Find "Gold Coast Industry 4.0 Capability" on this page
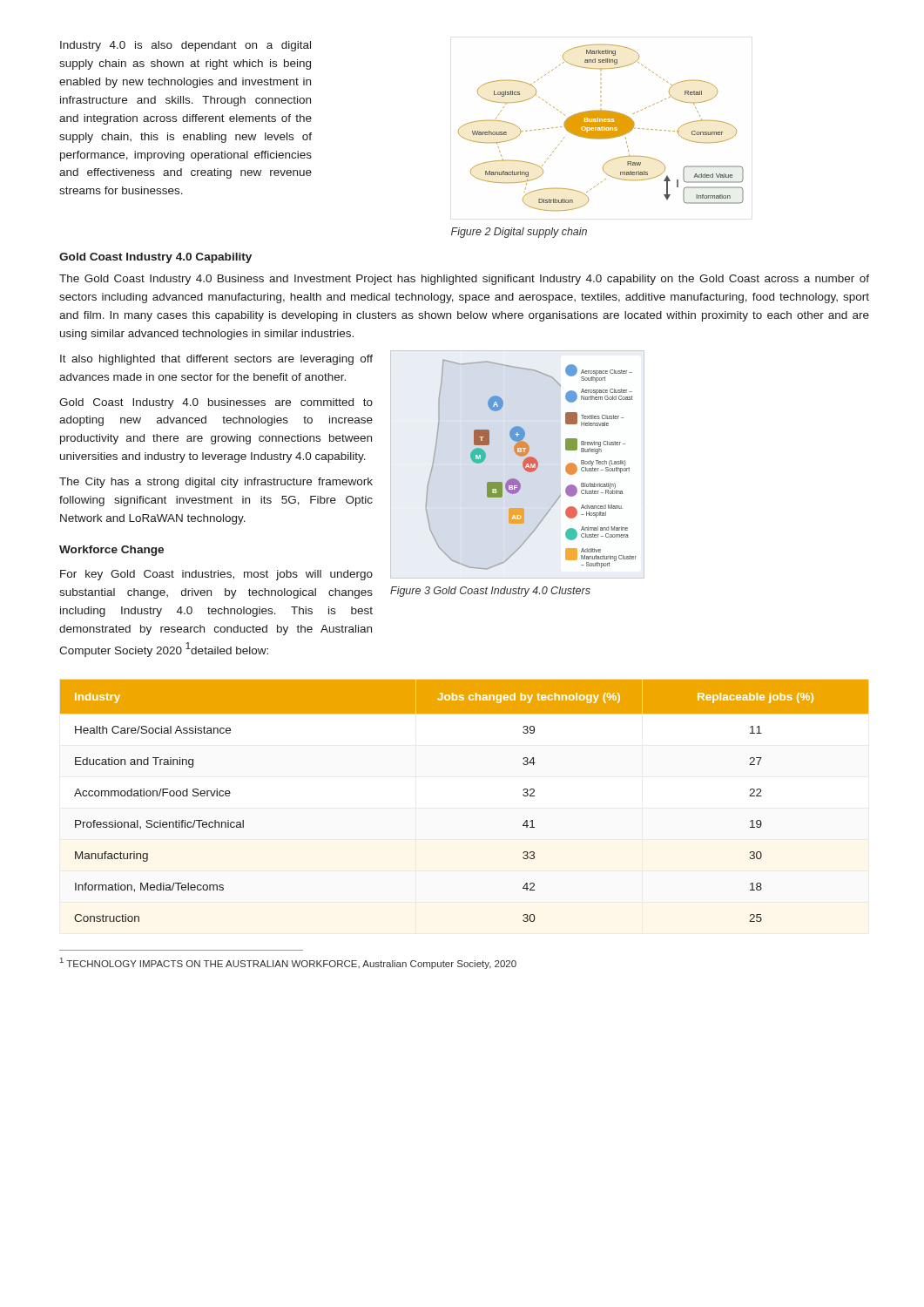924x1307 pixels. tap(156, 257)
